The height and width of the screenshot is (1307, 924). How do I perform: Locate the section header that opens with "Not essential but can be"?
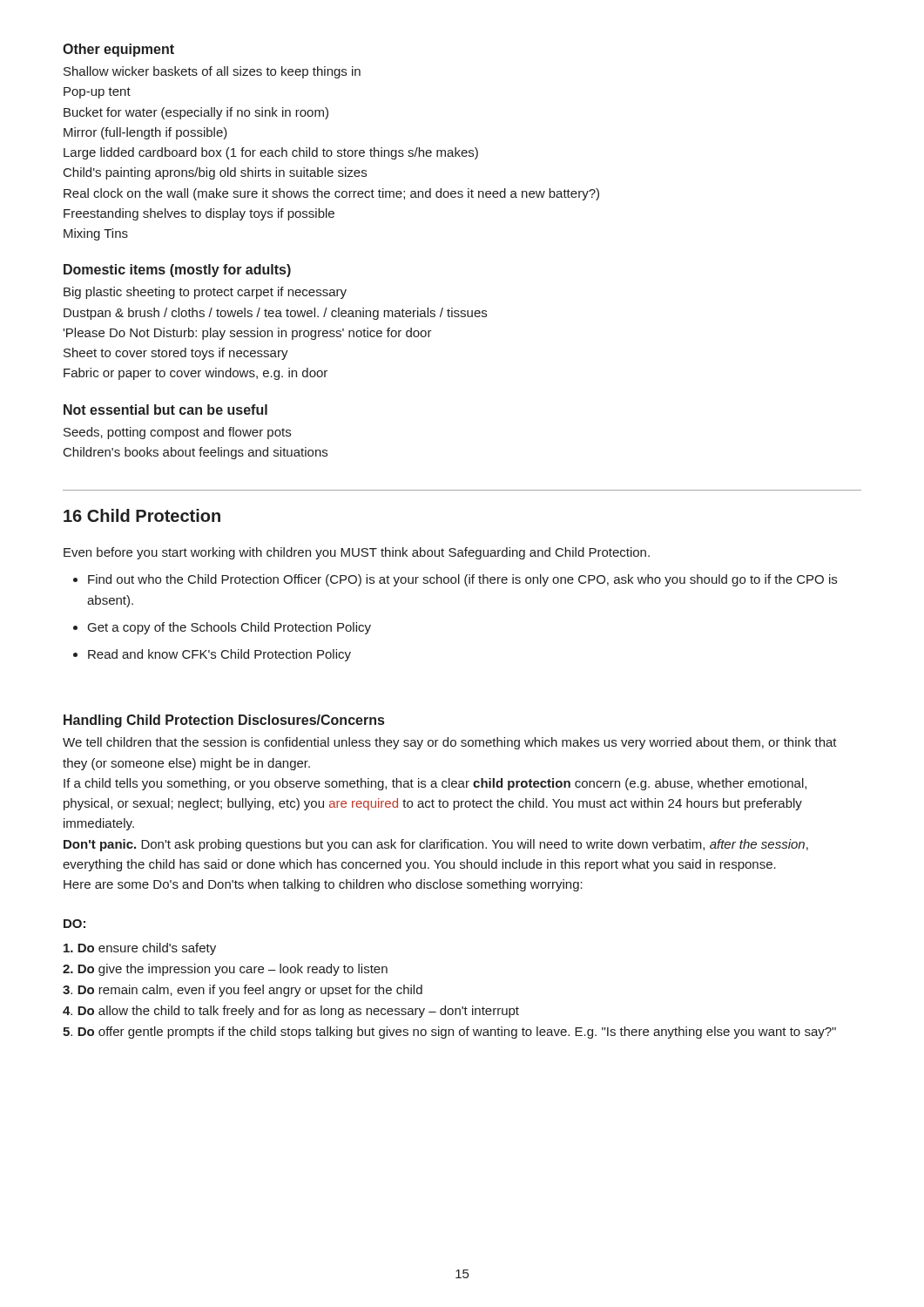165,410
